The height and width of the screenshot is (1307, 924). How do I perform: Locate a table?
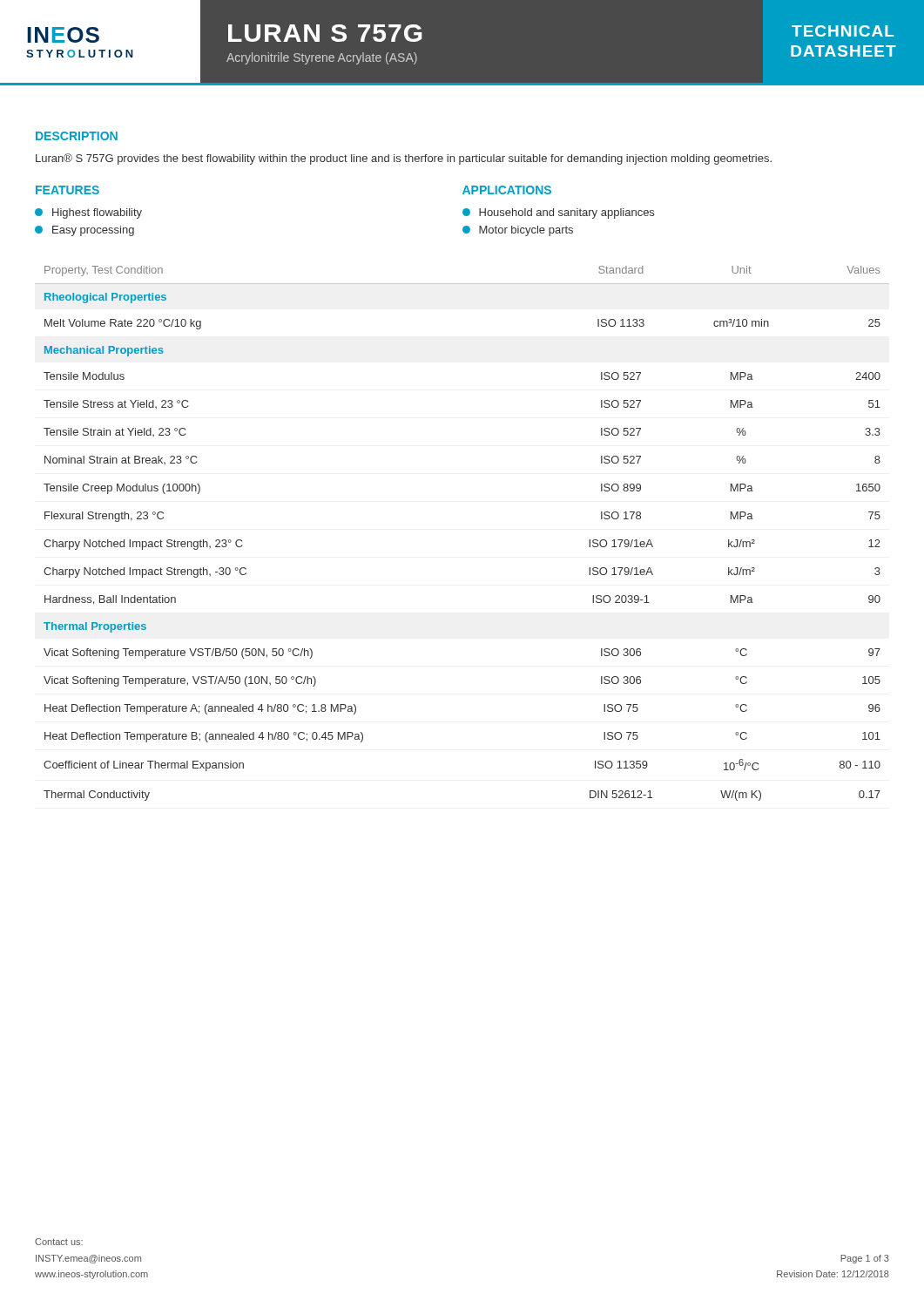tap(462, 532)
